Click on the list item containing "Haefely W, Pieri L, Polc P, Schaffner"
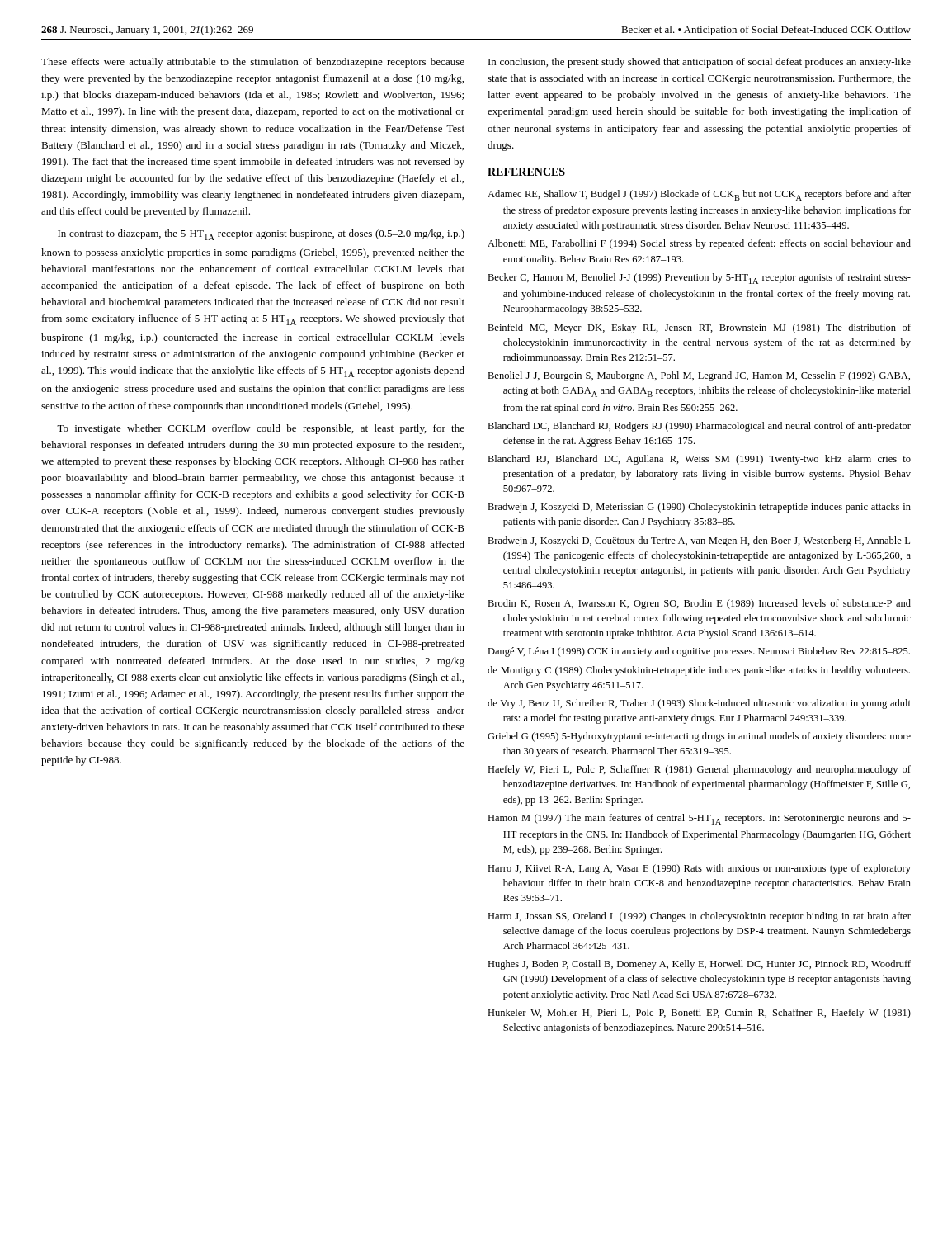The width and height of the screenshot is (952, 1238). (699, 784)
